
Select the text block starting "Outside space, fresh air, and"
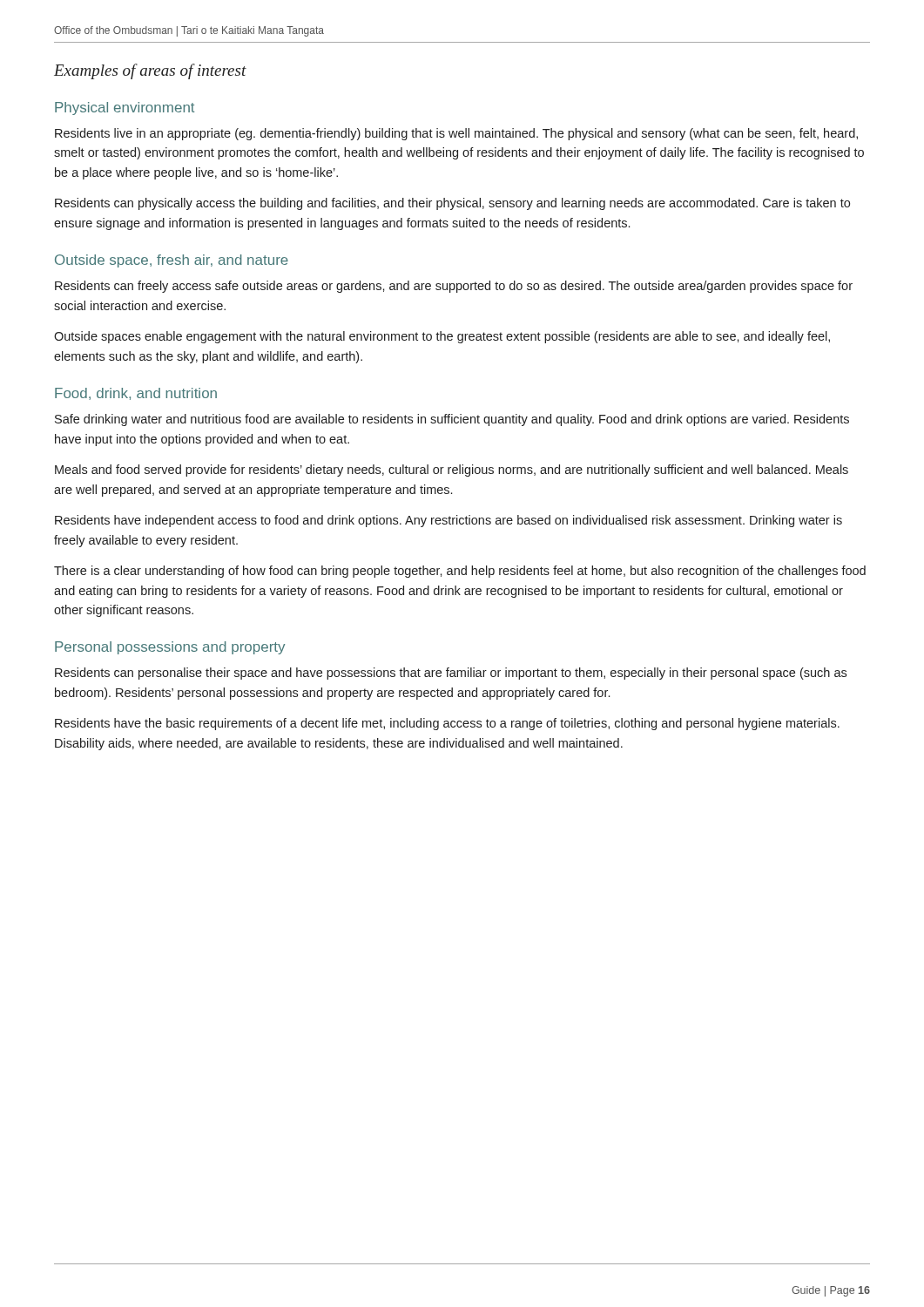tap(172, 261)
